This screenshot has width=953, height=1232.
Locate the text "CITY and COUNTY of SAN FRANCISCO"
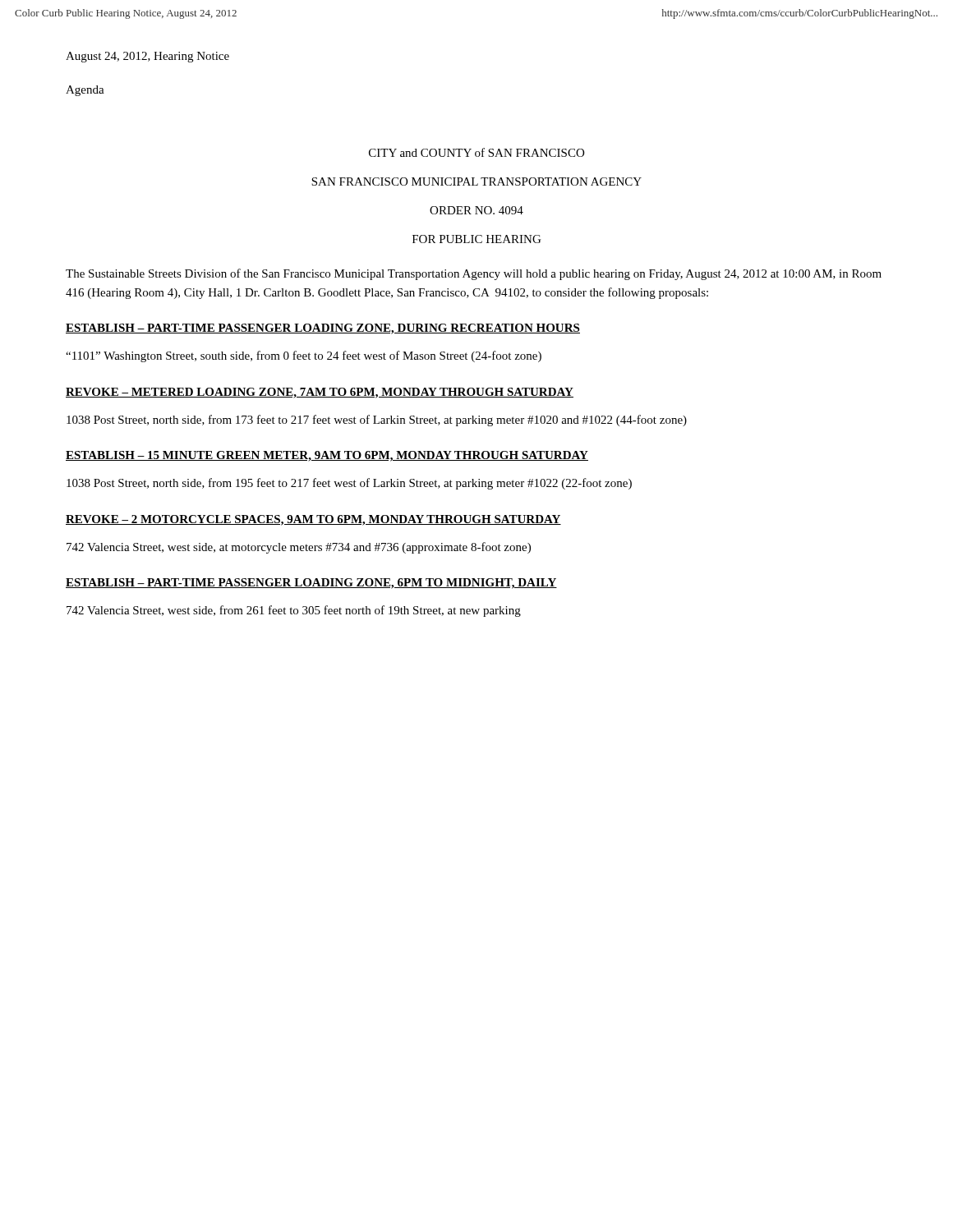pyautogui.click(x=476, y=153)
